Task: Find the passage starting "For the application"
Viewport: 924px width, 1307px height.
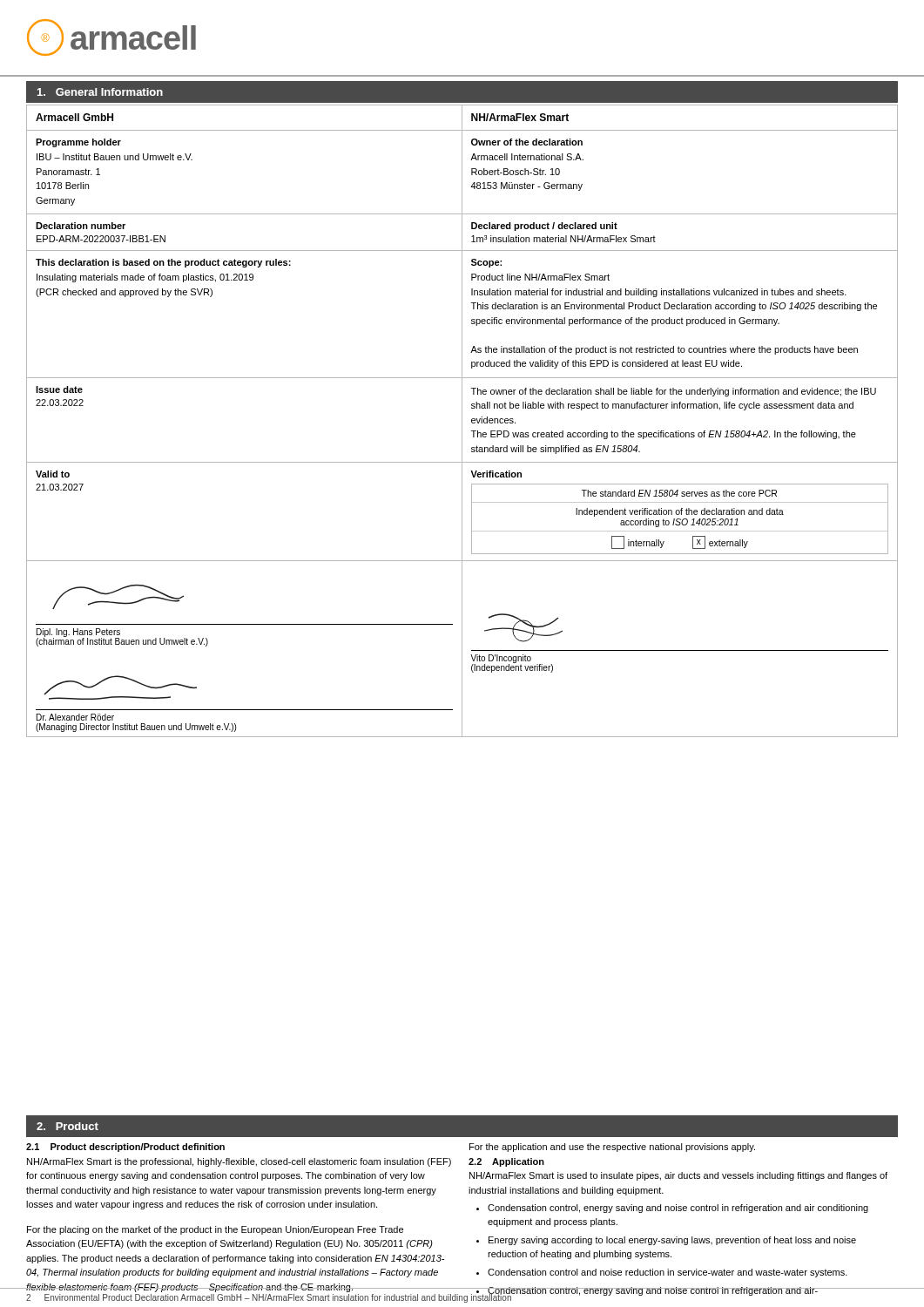Action: point(678,1168)
